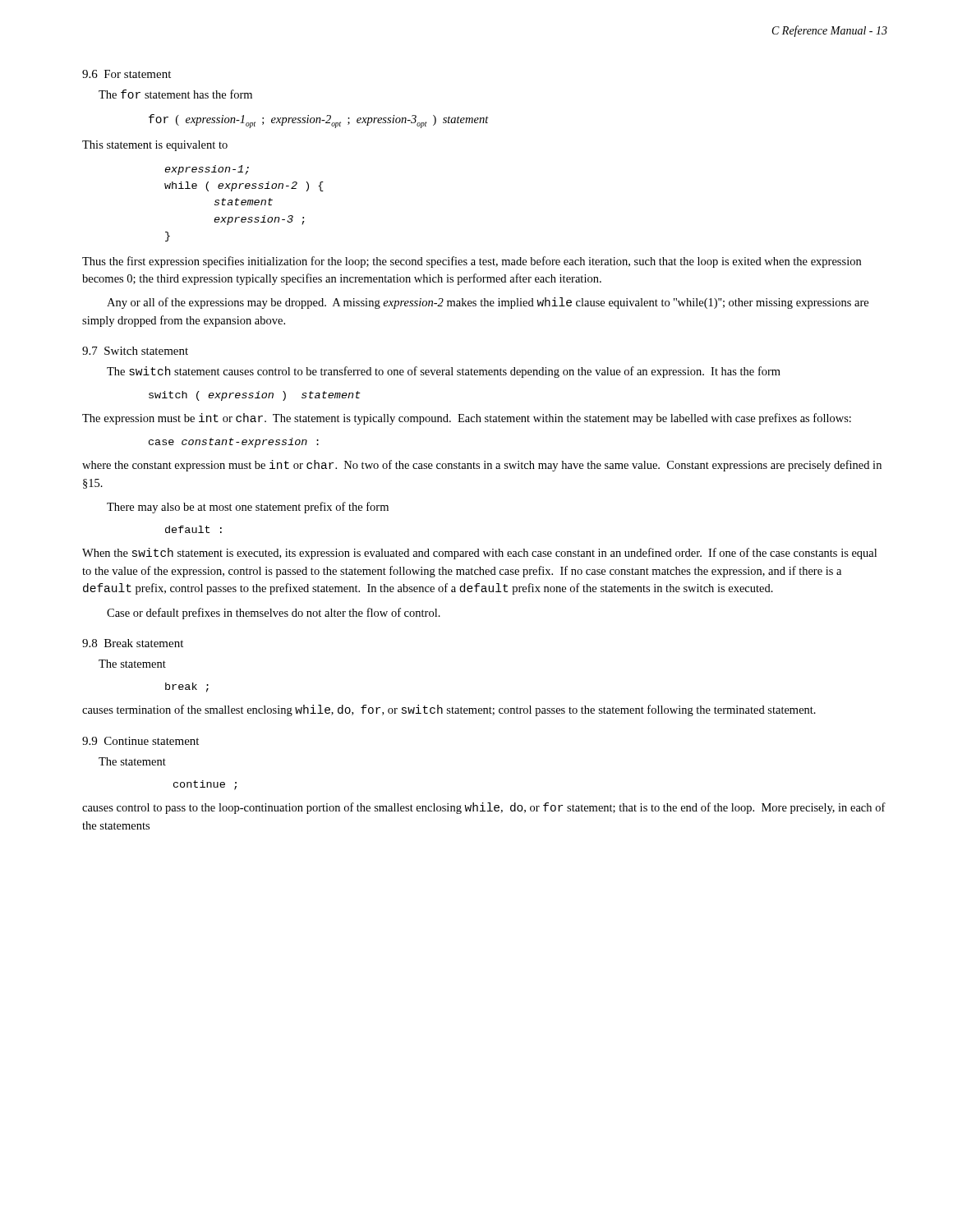Locate the text block that reads "The expression must be int or"

pyautogui.click(x=467, y=419)
